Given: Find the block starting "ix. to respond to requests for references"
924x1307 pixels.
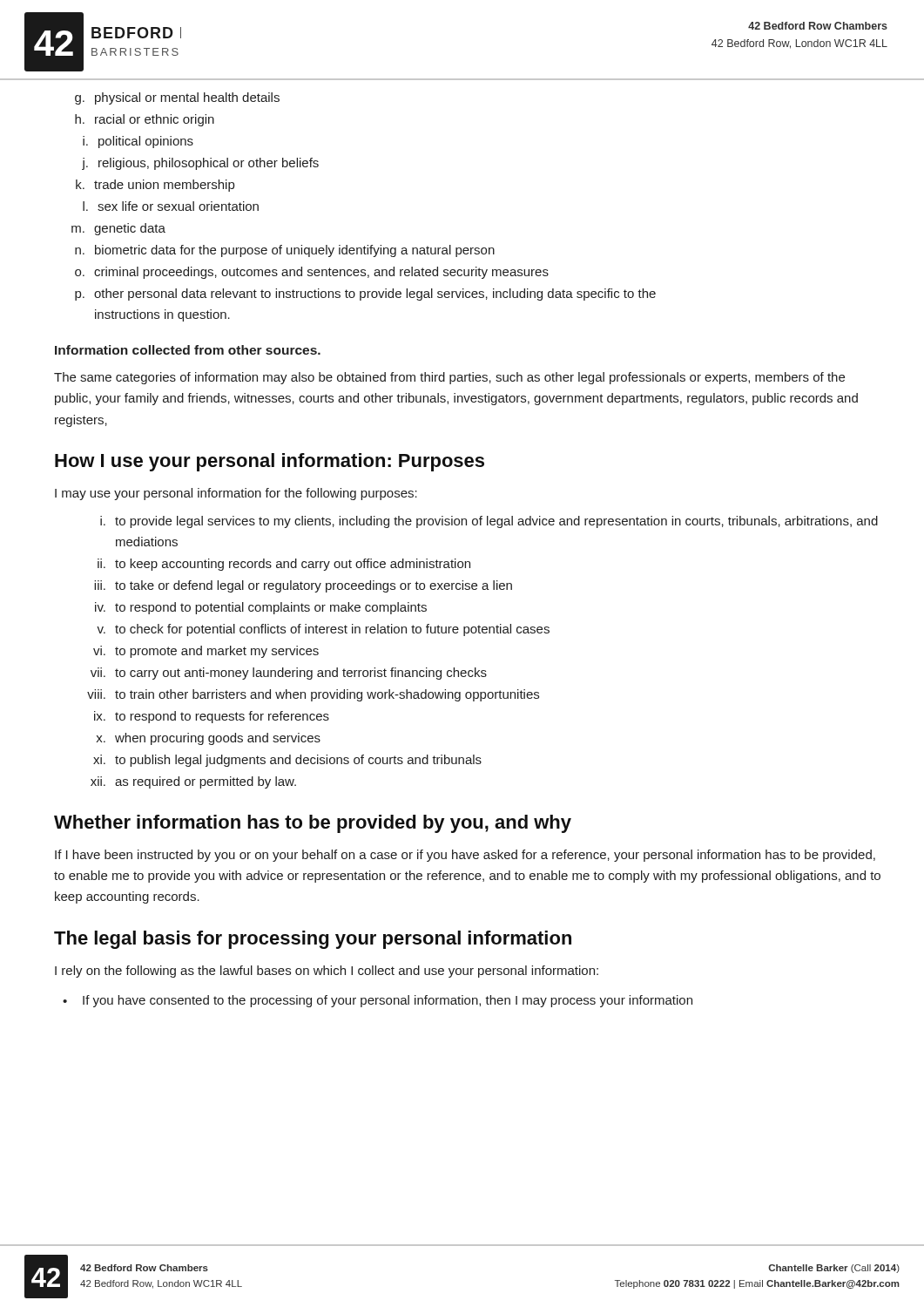Looking at the screenshot, I should [x=198, y=716].
